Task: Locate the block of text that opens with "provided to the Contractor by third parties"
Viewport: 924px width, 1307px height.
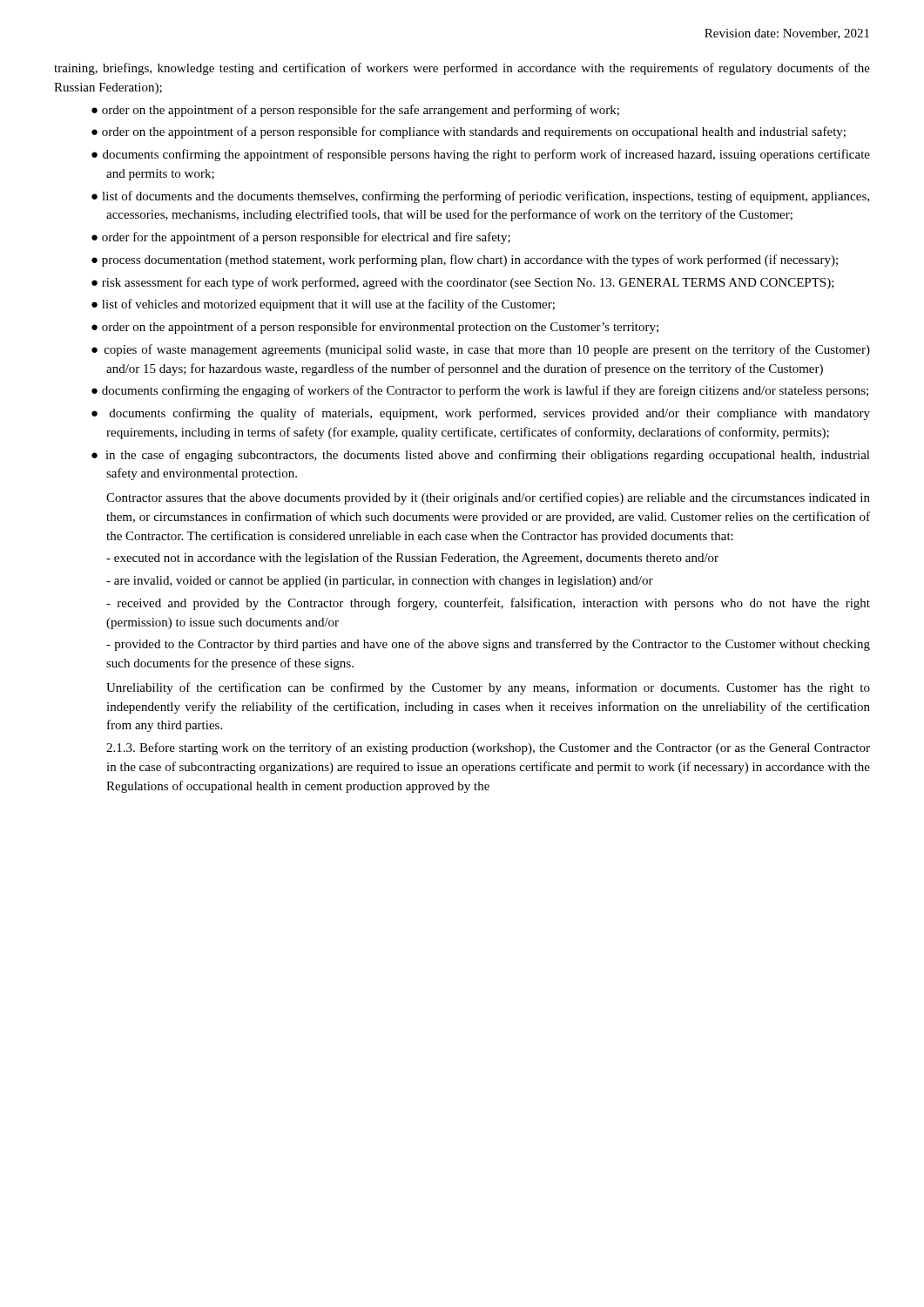Action: (462, 654)
